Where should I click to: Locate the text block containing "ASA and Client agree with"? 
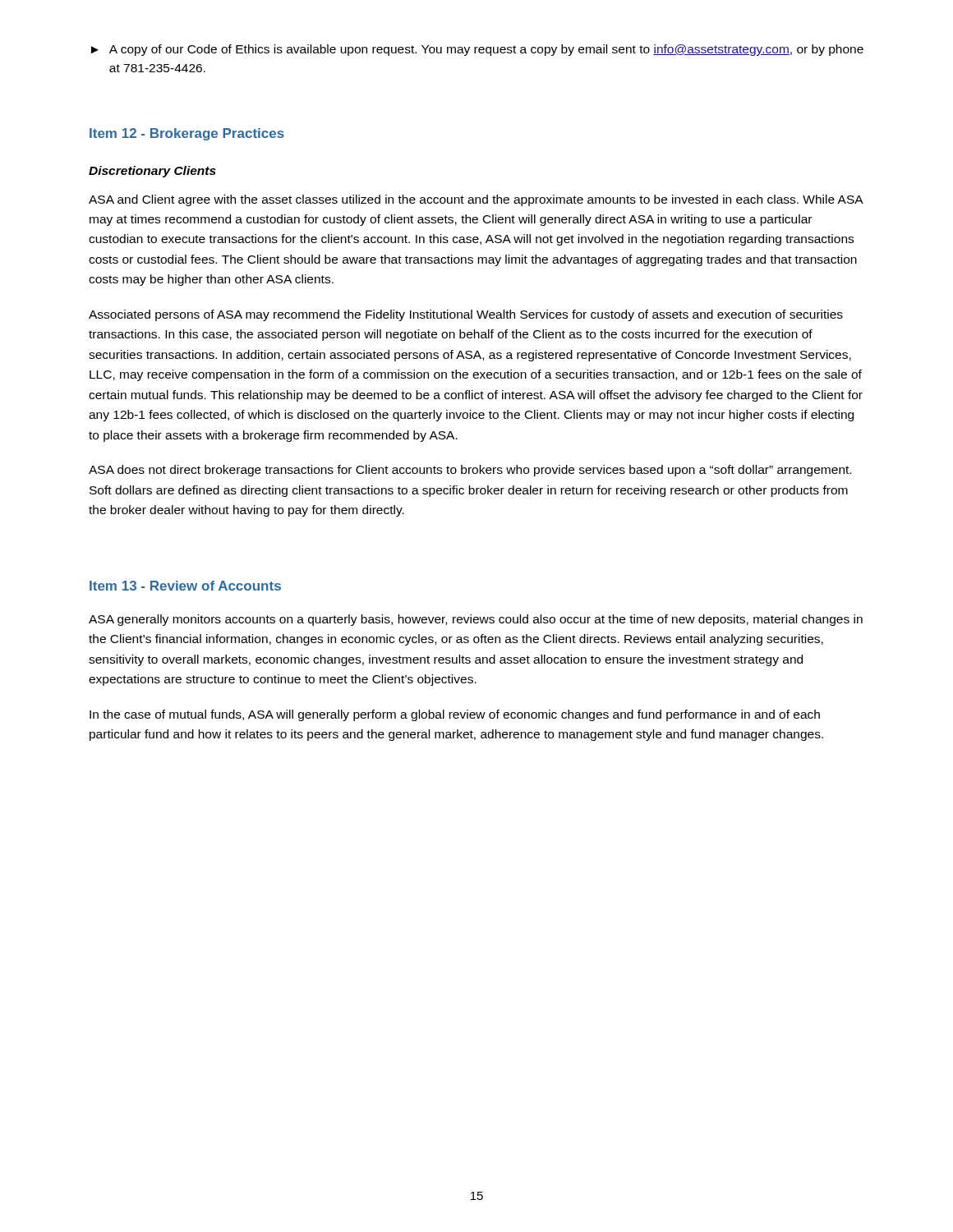click(476, 239)
